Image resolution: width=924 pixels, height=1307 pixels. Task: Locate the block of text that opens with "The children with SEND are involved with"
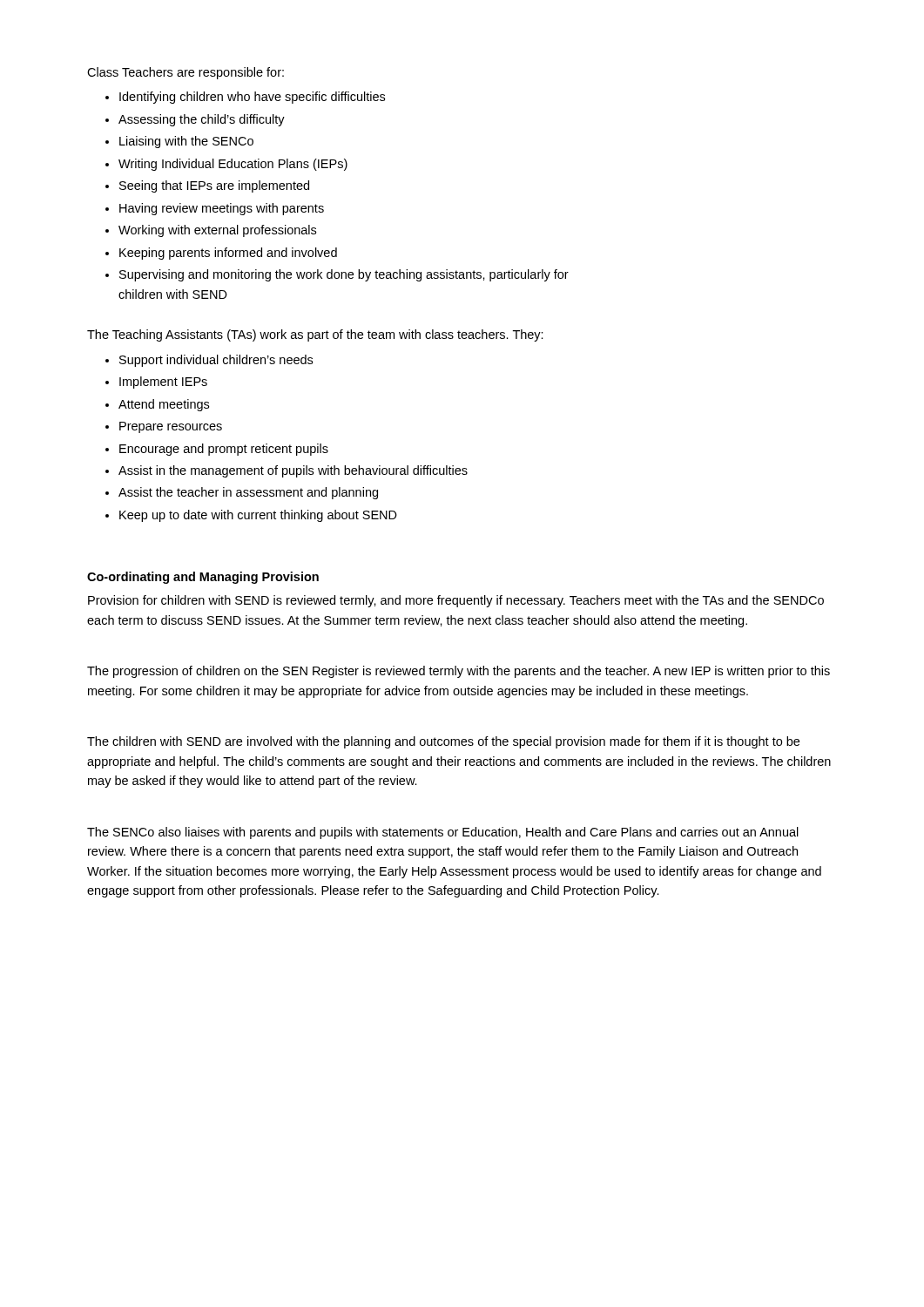(462, 762)
